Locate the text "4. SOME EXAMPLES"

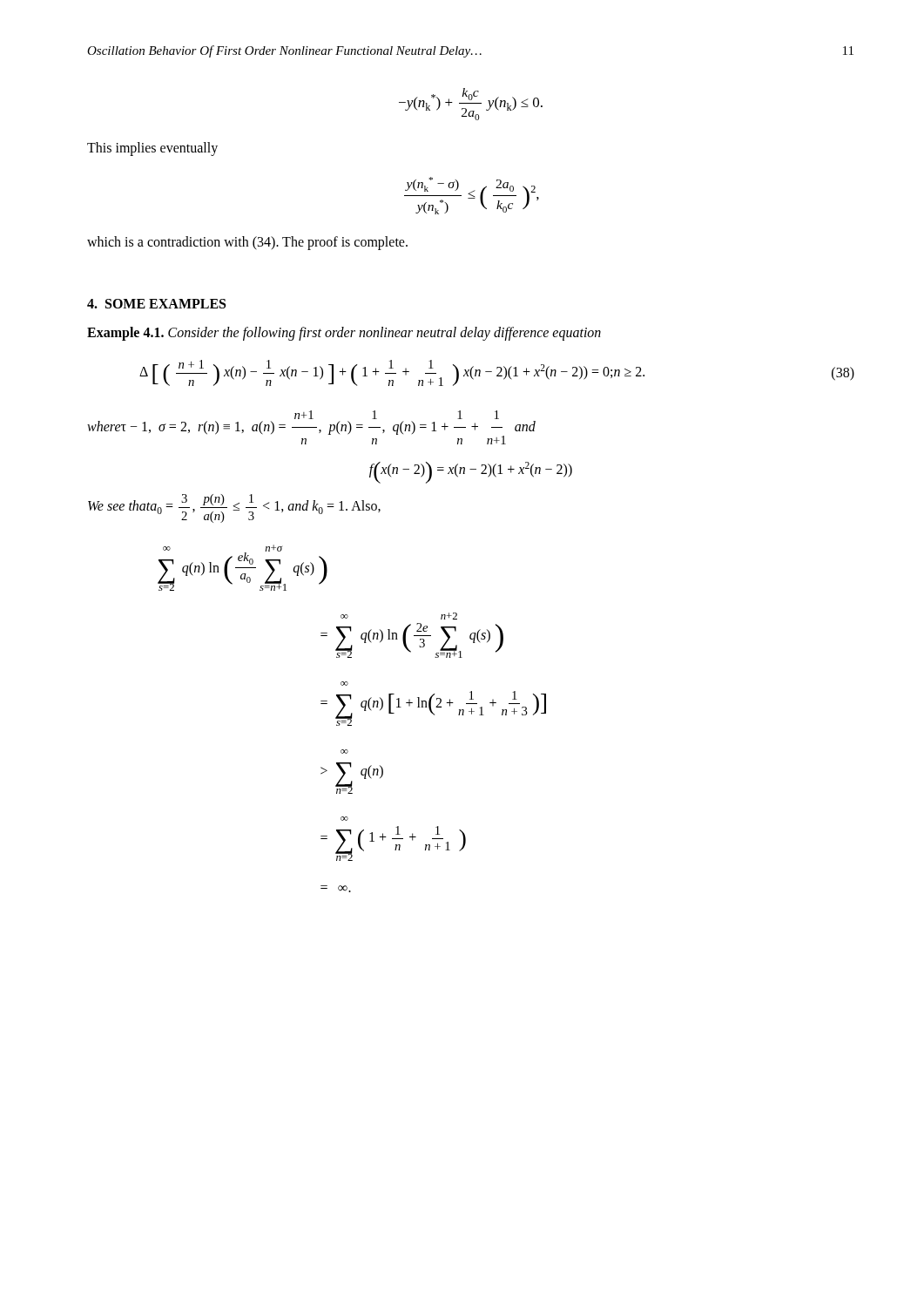pyautogui.click(x=157, y=304)
